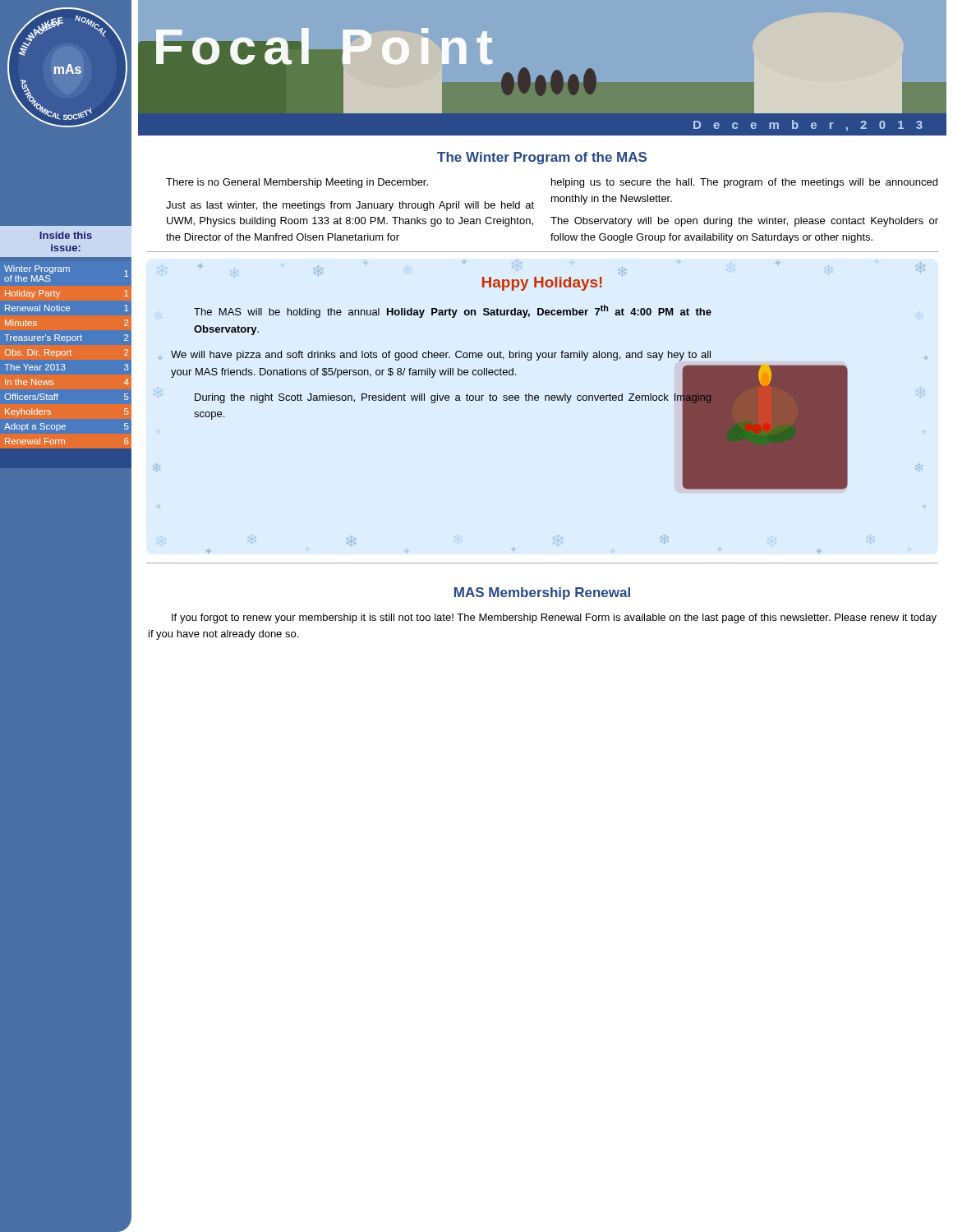Locate the block of text that opens with "helping us to"
This screenshot has width=953, height=1232.
(x=744, y=209)
